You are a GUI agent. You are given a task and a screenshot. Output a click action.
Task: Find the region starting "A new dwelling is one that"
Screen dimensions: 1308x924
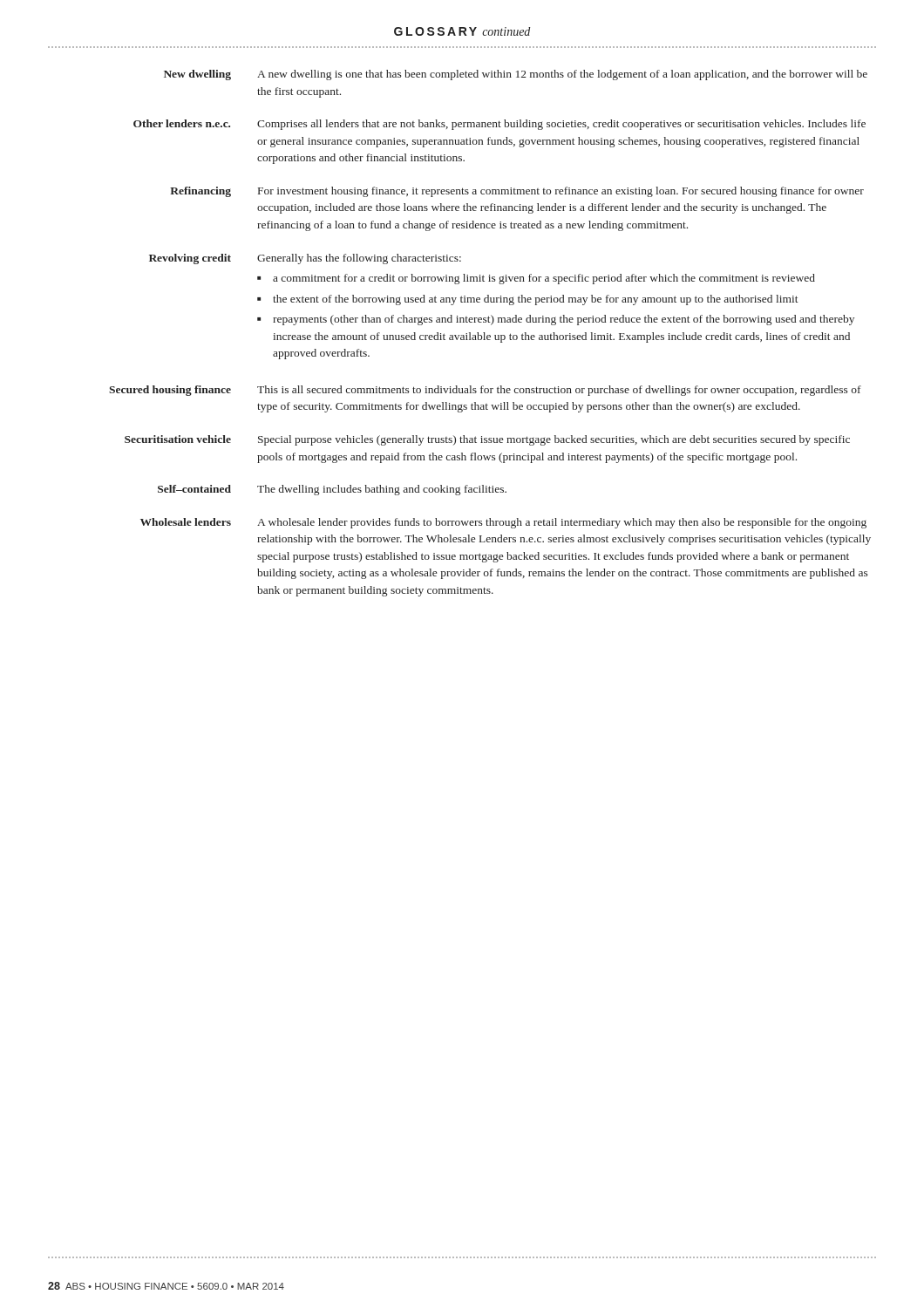pos(562,82)
